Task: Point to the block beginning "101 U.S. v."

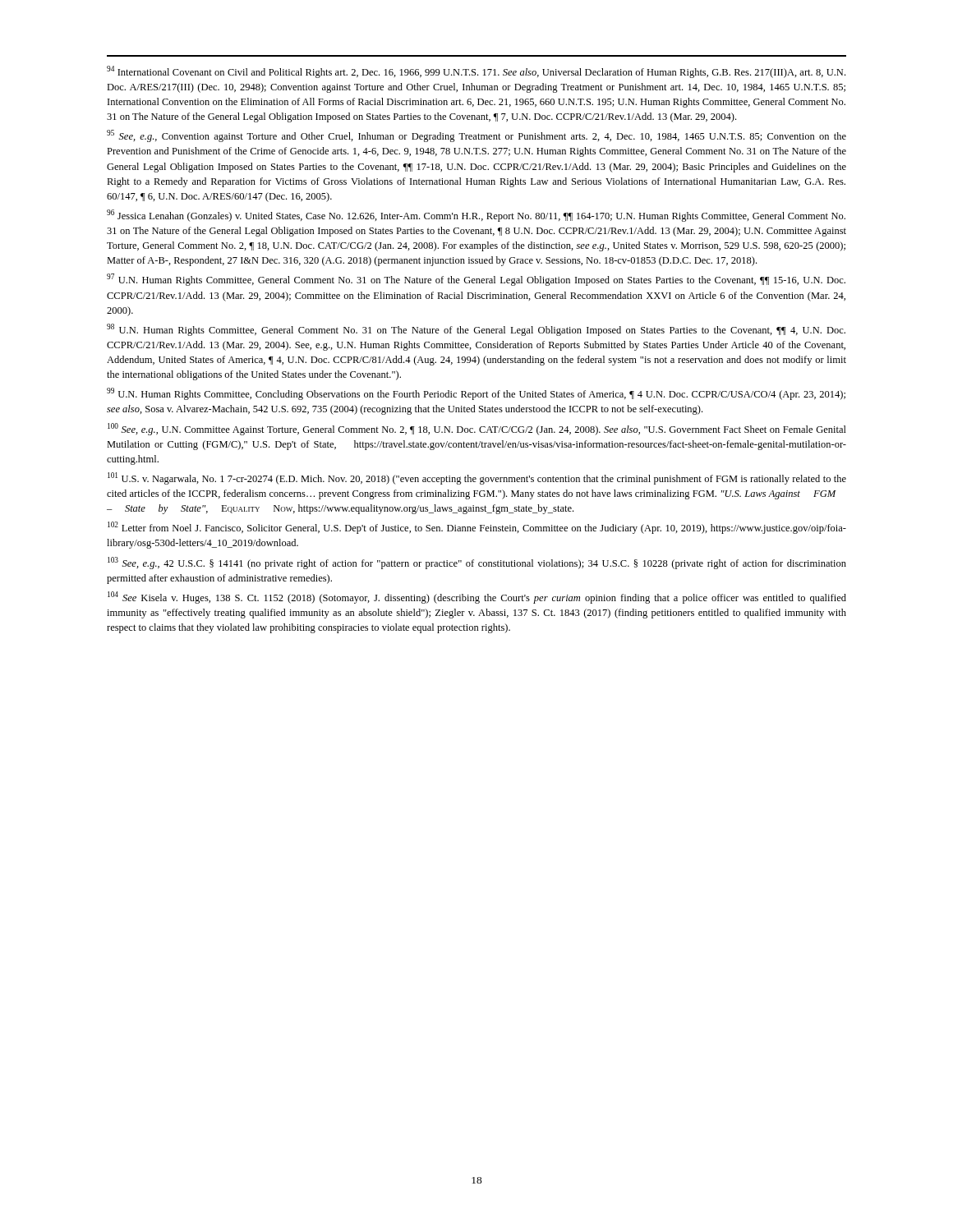Action: point(476,494)
